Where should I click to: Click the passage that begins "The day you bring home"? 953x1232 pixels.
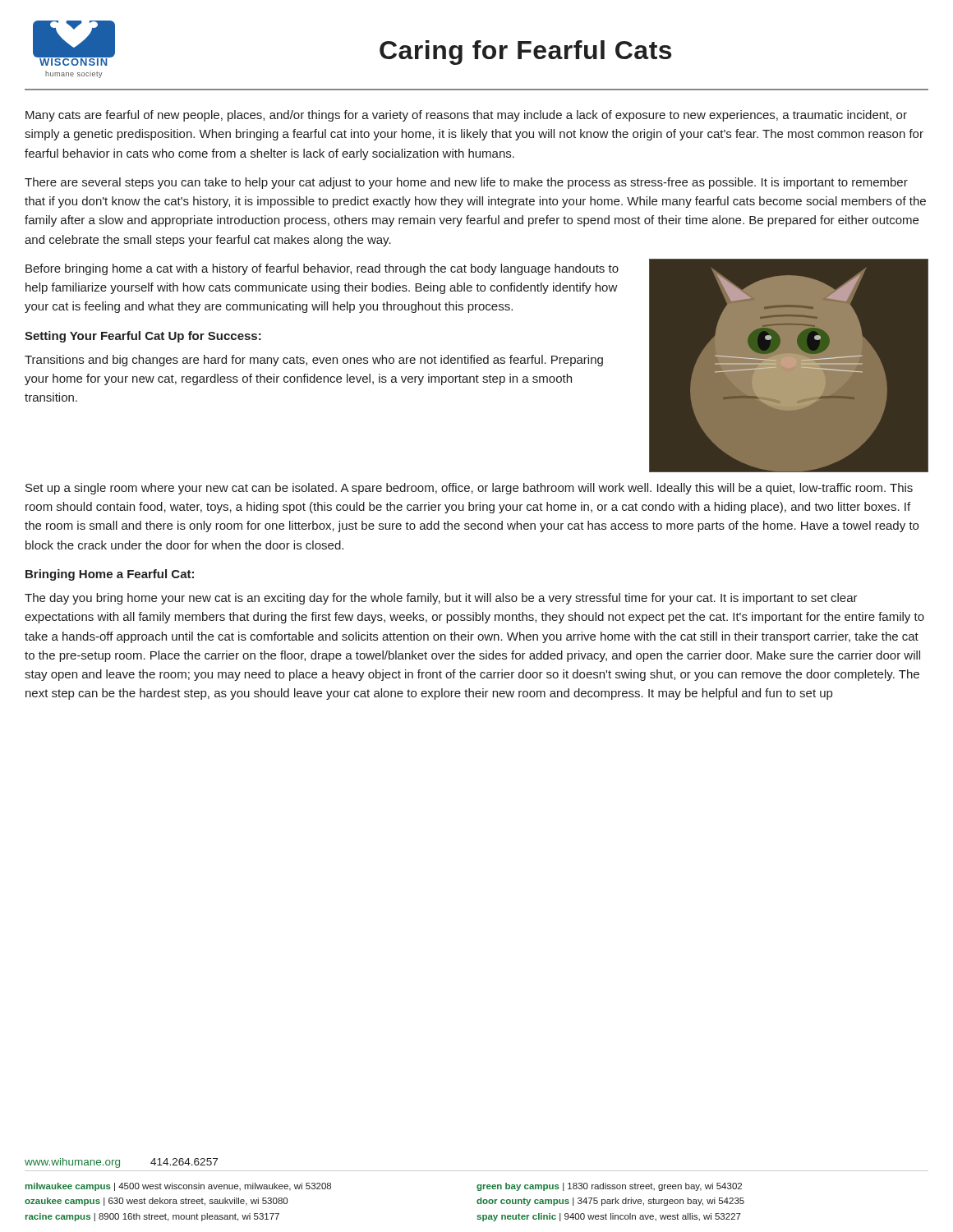pos(476,645)
